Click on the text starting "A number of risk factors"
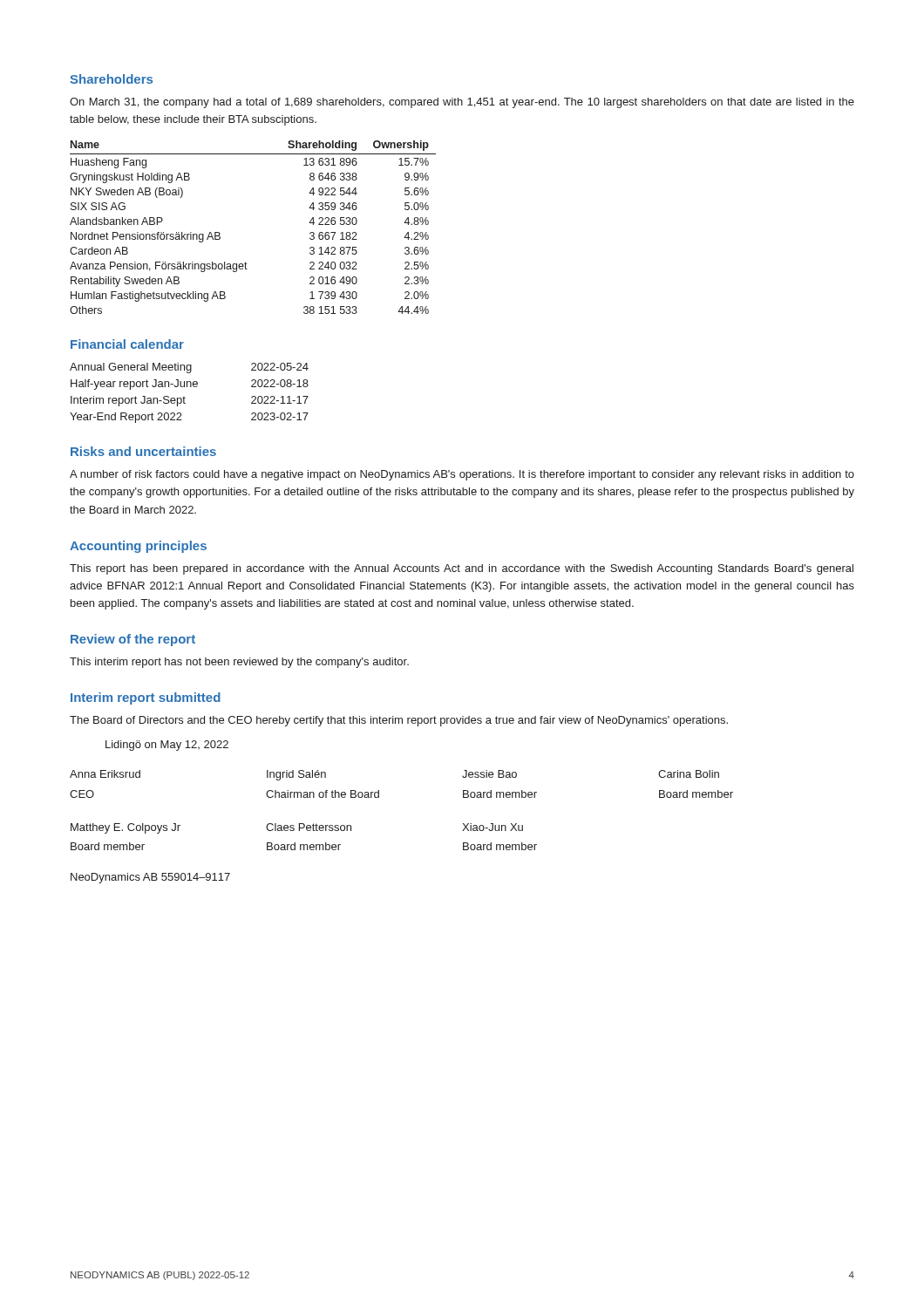This screenshot has height=1308, width=924. (462, 492)
